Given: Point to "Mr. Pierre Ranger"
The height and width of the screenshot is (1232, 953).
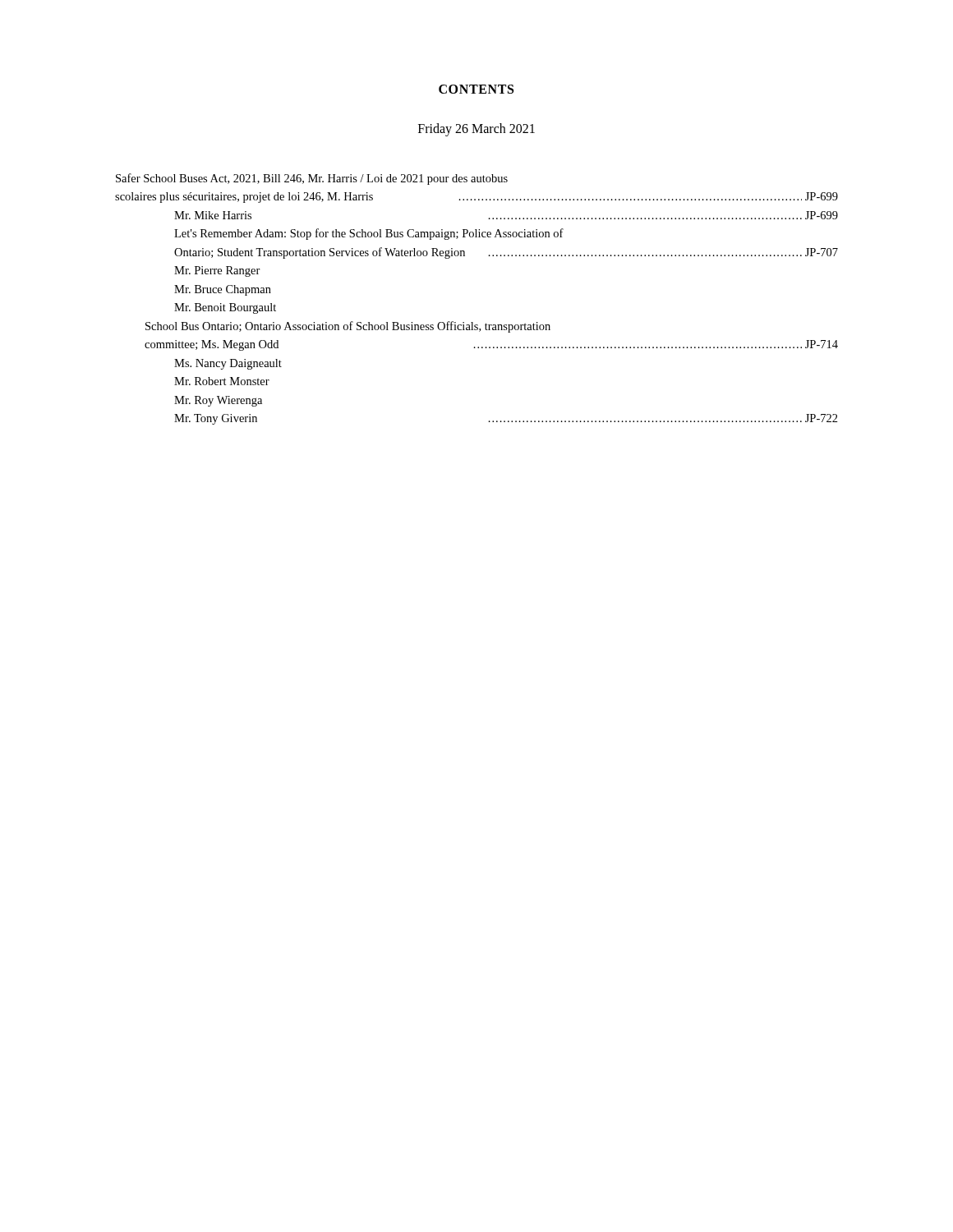Looking at the screenshot, I should point(217,270).
